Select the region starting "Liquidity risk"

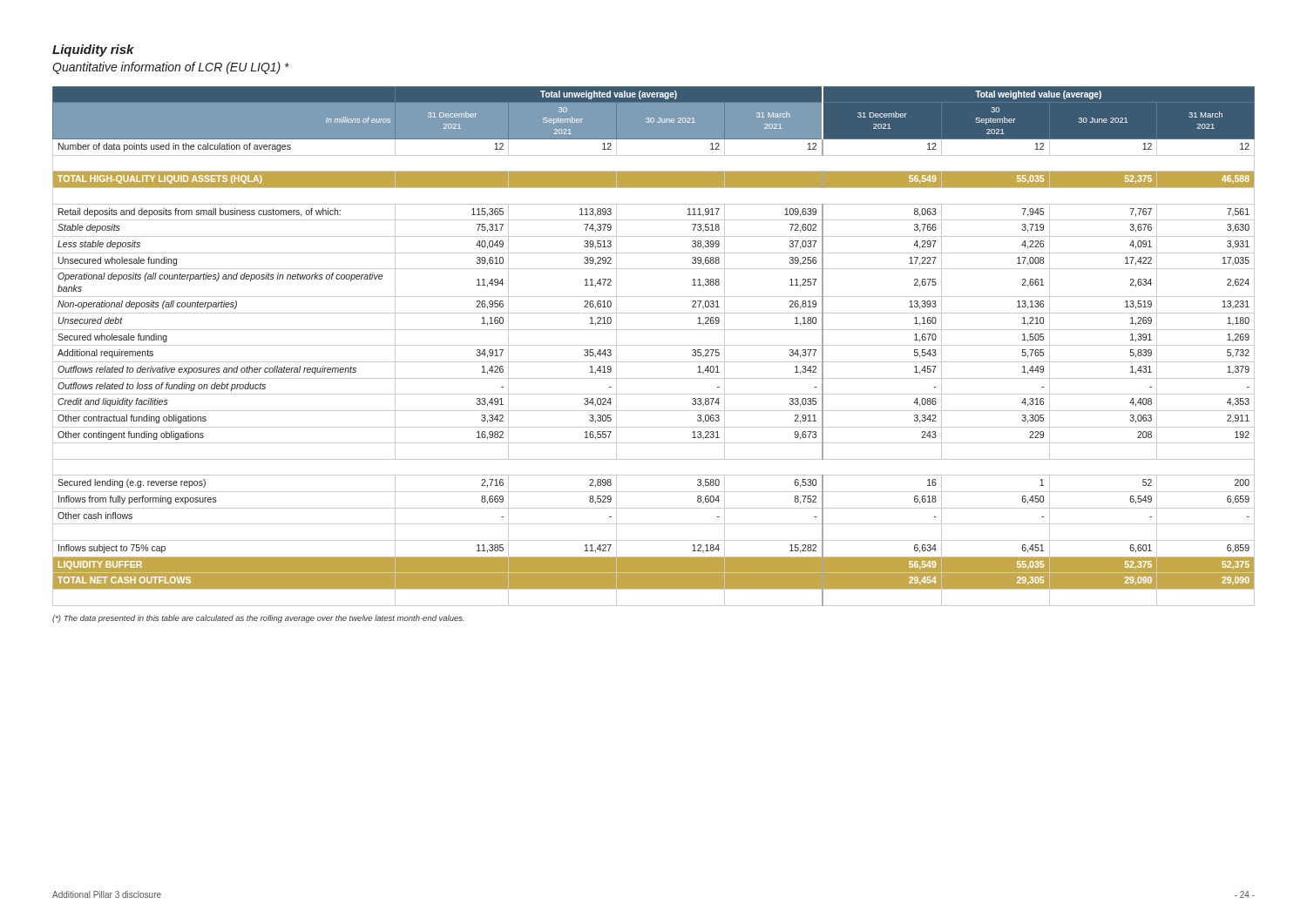tap(93, 51)
